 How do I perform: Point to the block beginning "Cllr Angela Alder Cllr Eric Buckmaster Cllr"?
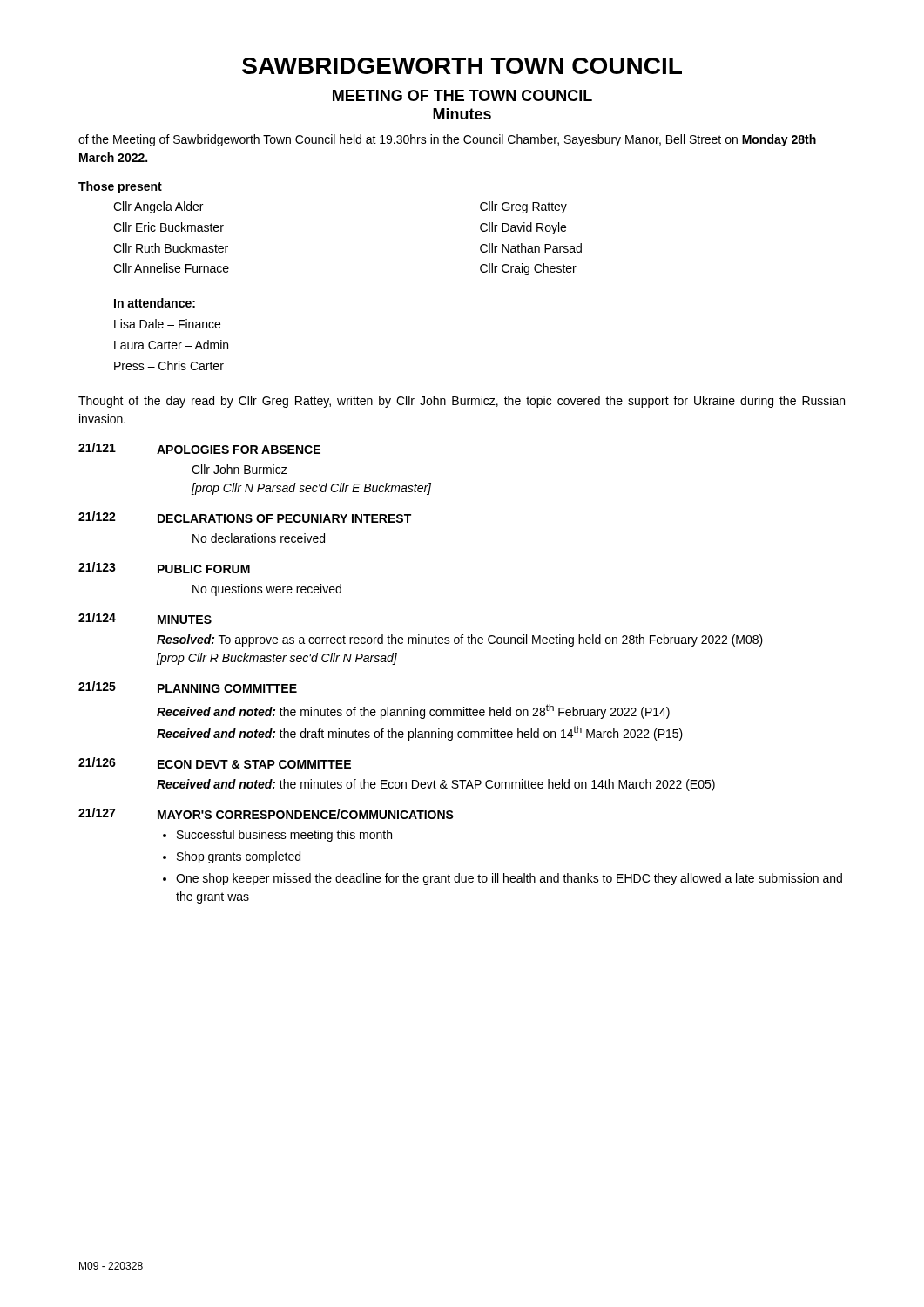(x=479, y=238)
